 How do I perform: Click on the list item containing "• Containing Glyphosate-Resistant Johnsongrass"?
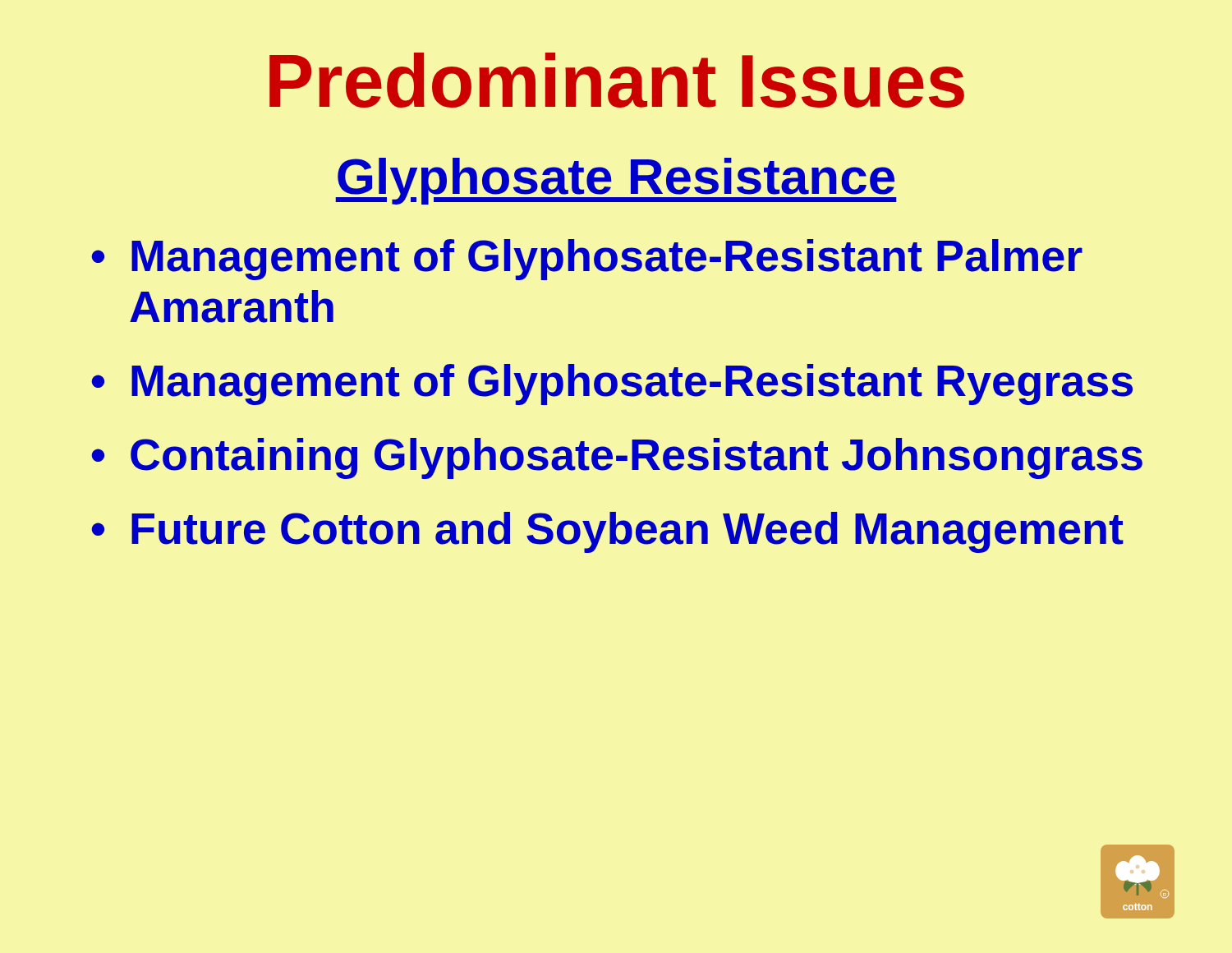617,455
